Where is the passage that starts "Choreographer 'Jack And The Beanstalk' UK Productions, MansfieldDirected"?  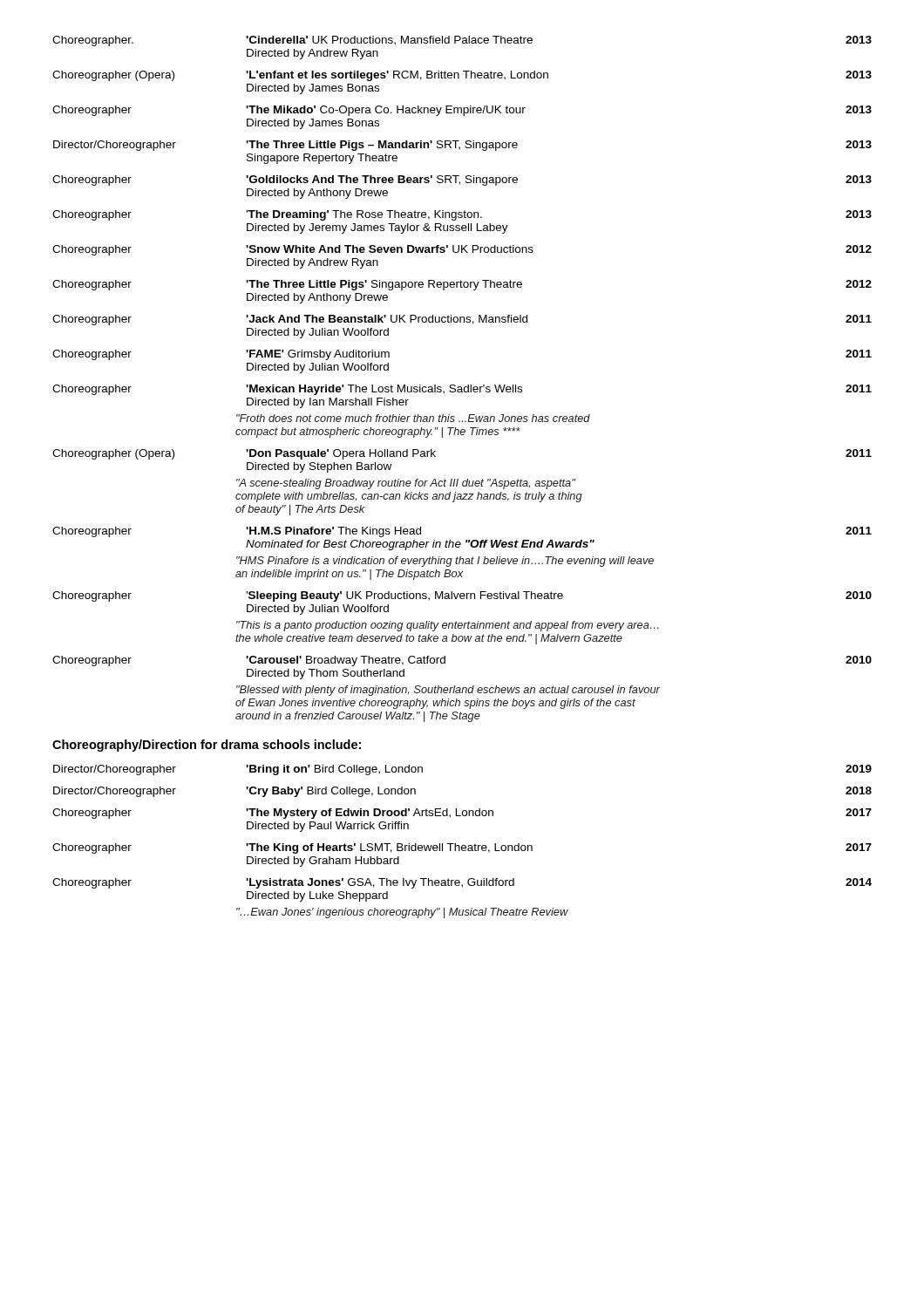tap(462, 325)
